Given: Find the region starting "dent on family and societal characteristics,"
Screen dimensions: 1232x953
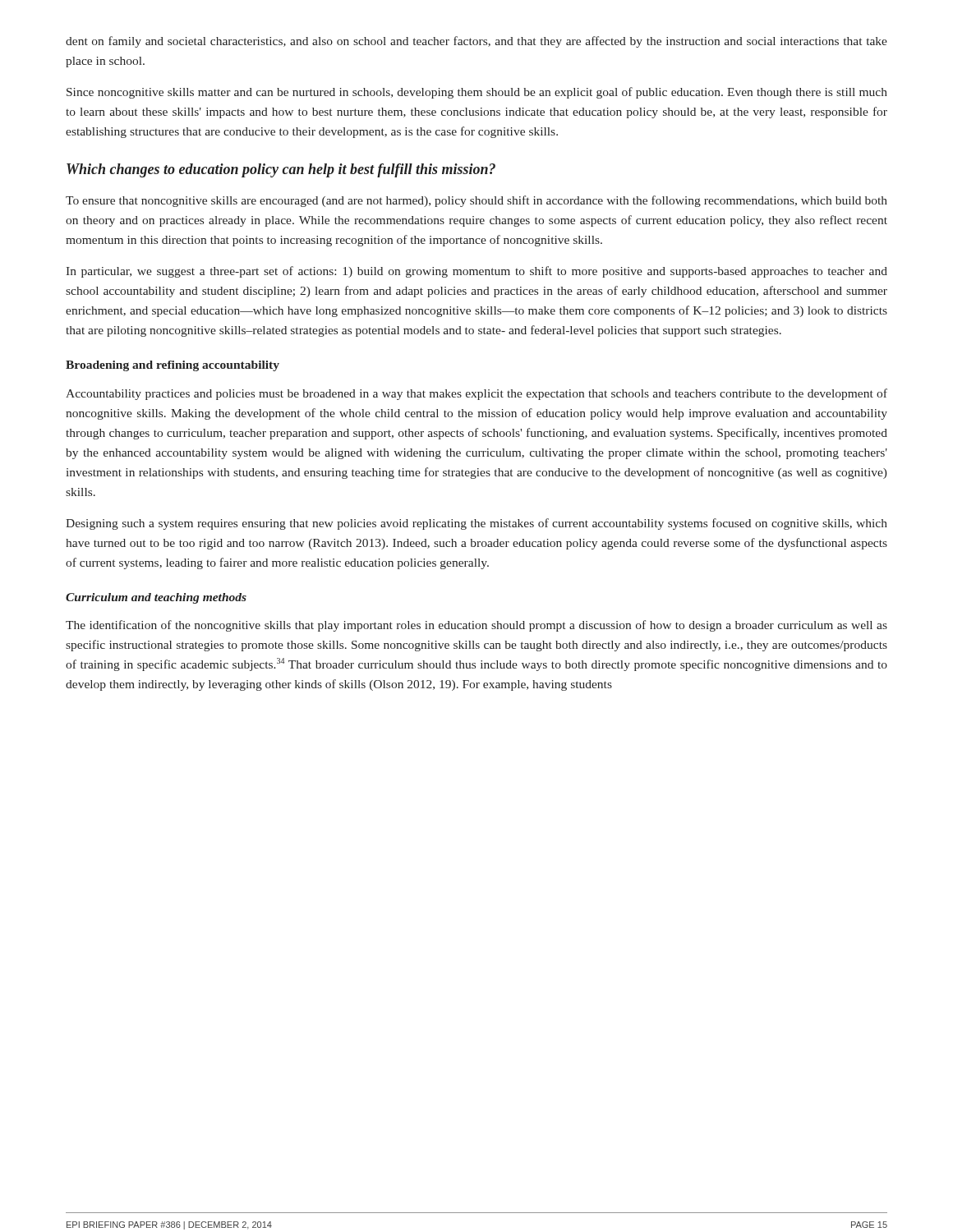Looking at the screenshot, I should [476, 51].
